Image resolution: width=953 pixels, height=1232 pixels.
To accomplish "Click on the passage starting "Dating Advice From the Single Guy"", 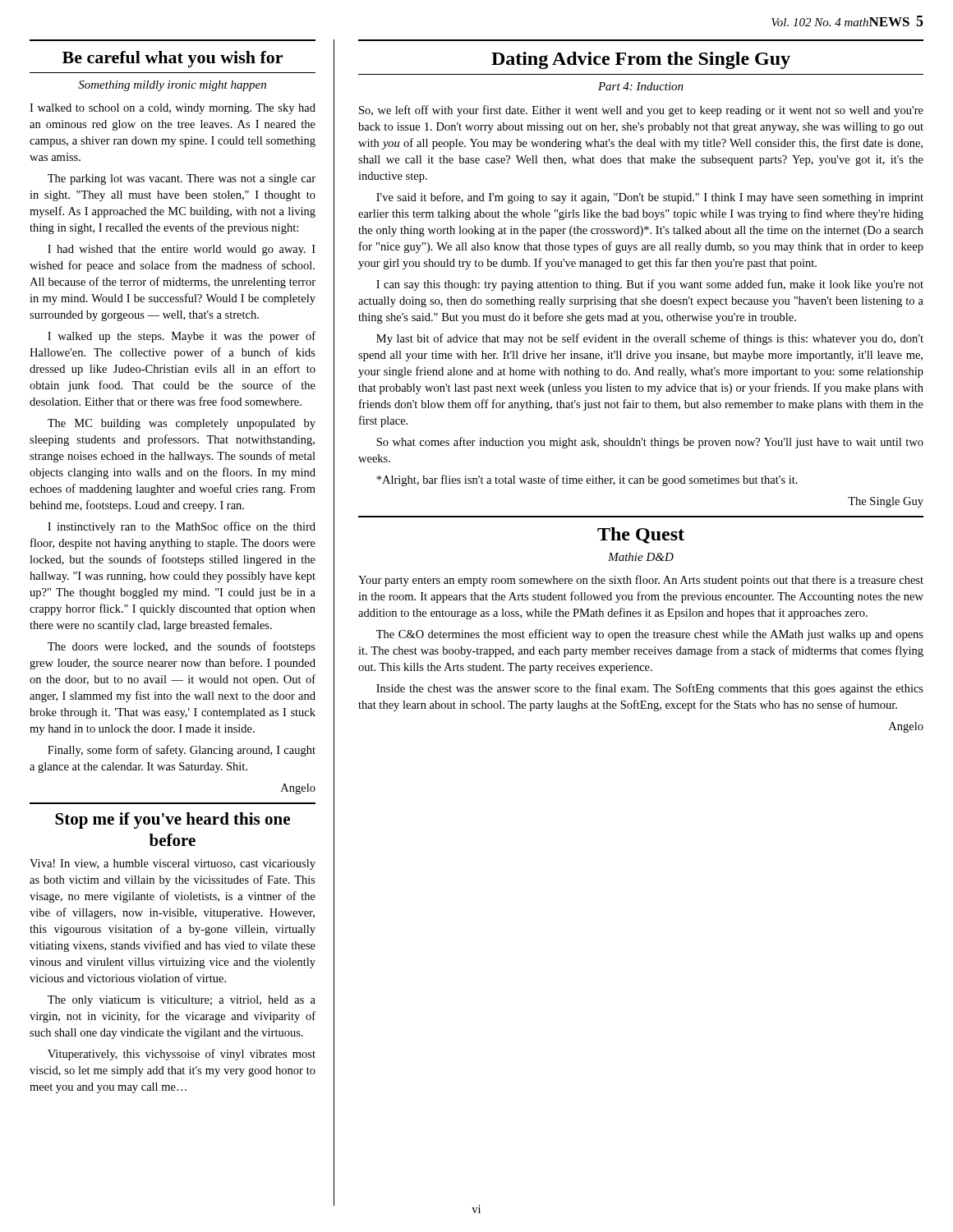I will point(641,58).
